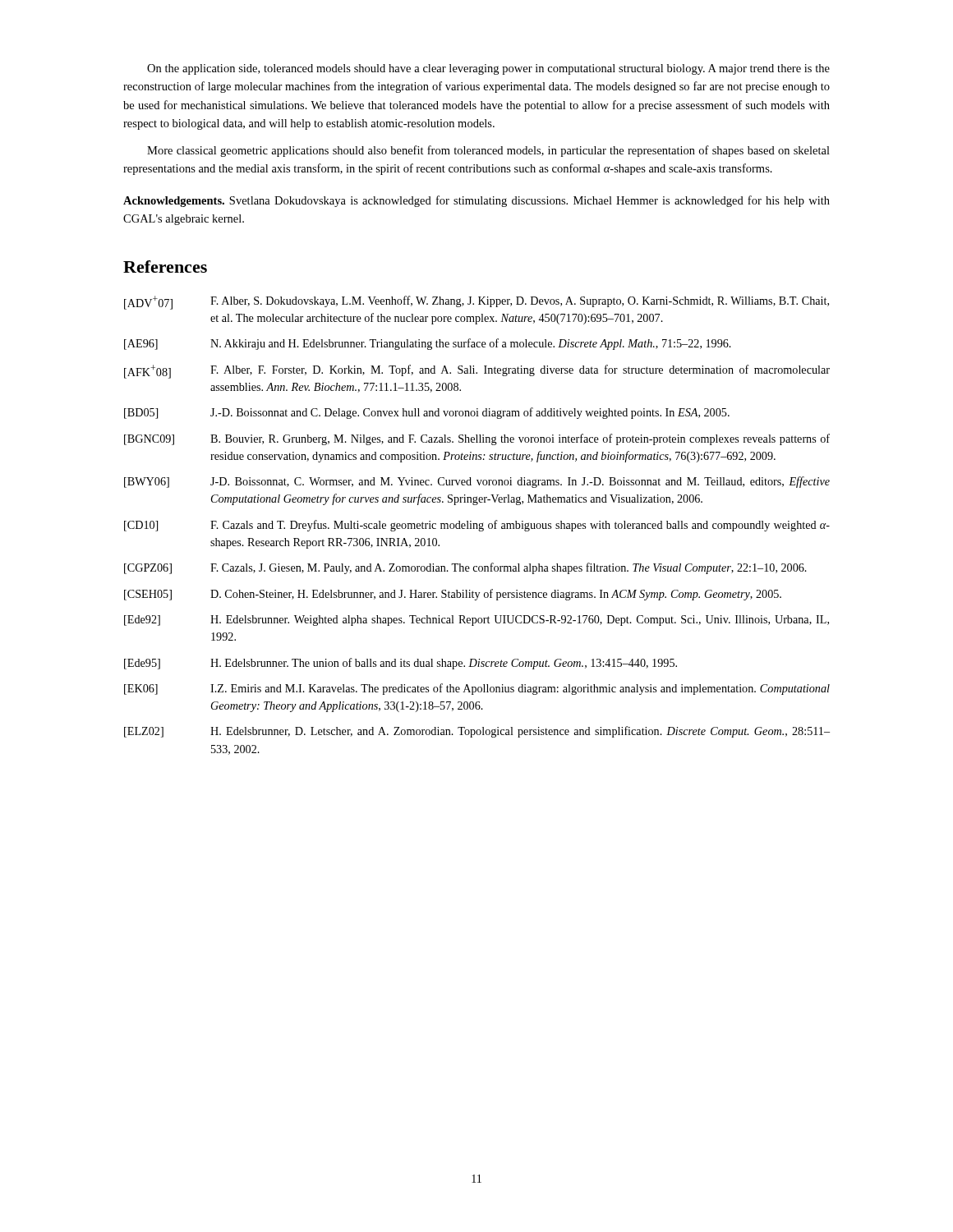Screen dimensions: 1232x953
Task: Where is the passage that starts "[Ede92] H. Edelsbrunner. Weighted"?
Action: pyautogui.click(x=476, y=628)
